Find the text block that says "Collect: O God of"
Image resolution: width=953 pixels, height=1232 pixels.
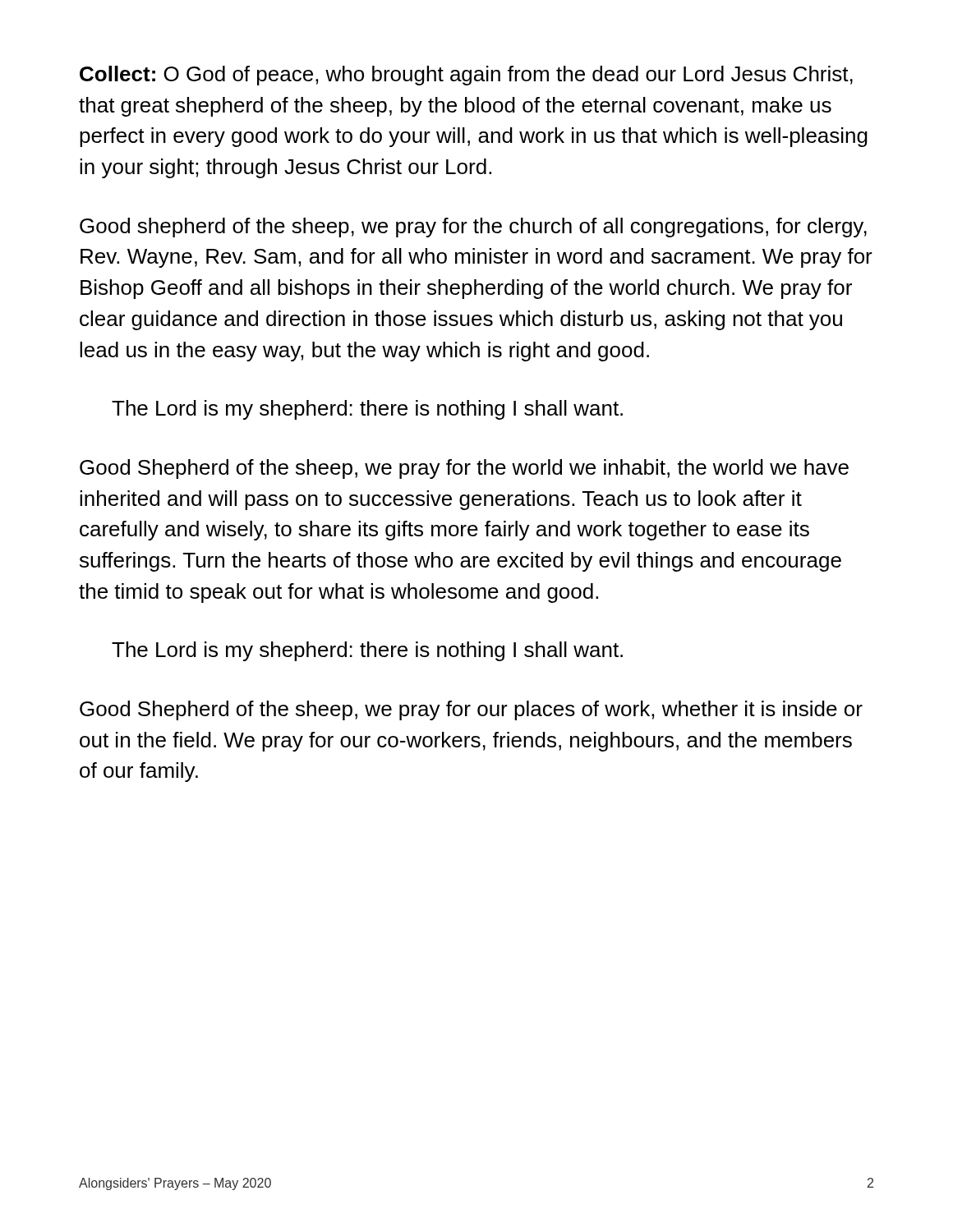474,120
